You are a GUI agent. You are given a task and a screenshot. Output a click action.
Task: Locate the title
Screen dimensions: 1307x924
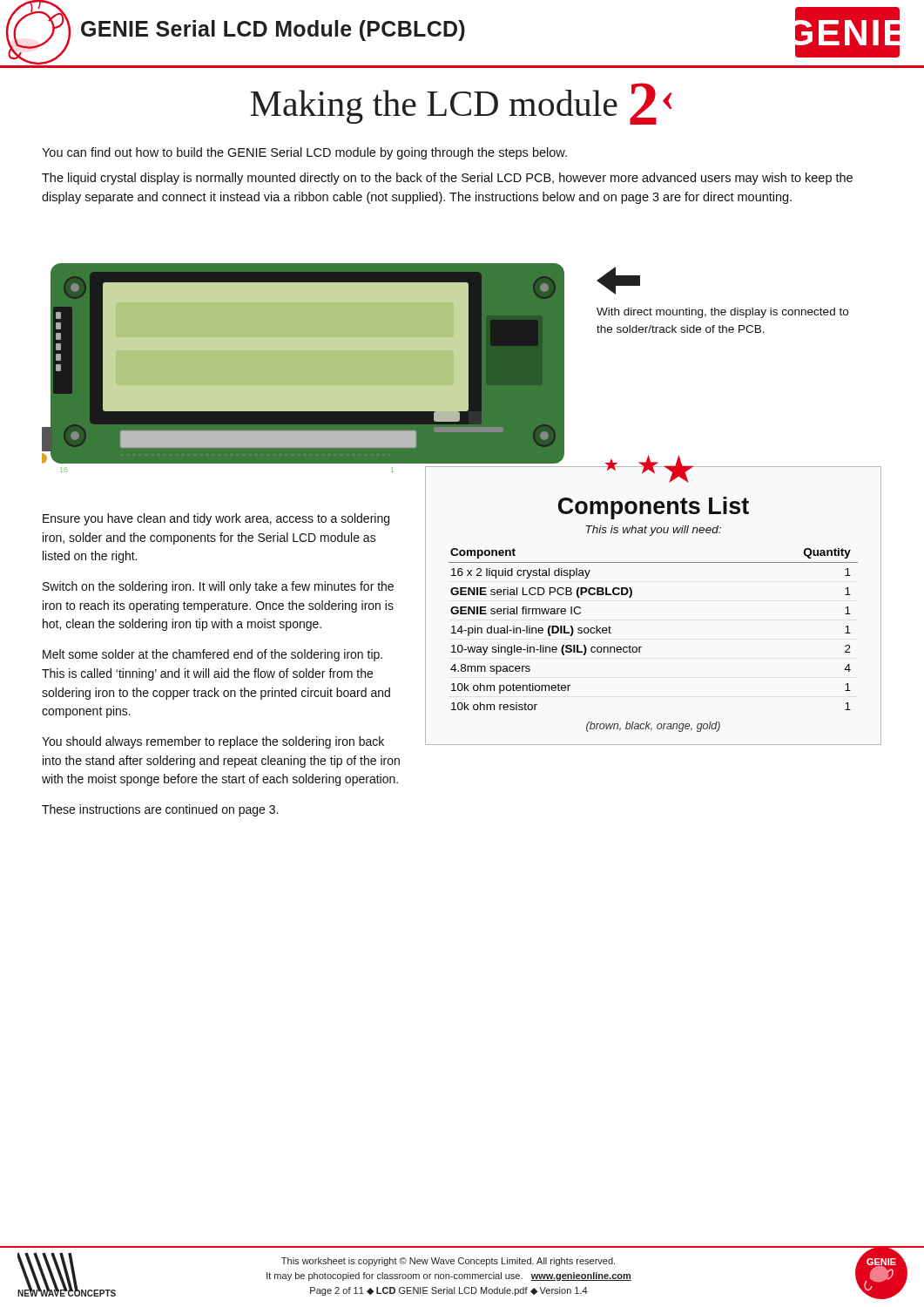[462, 104]
